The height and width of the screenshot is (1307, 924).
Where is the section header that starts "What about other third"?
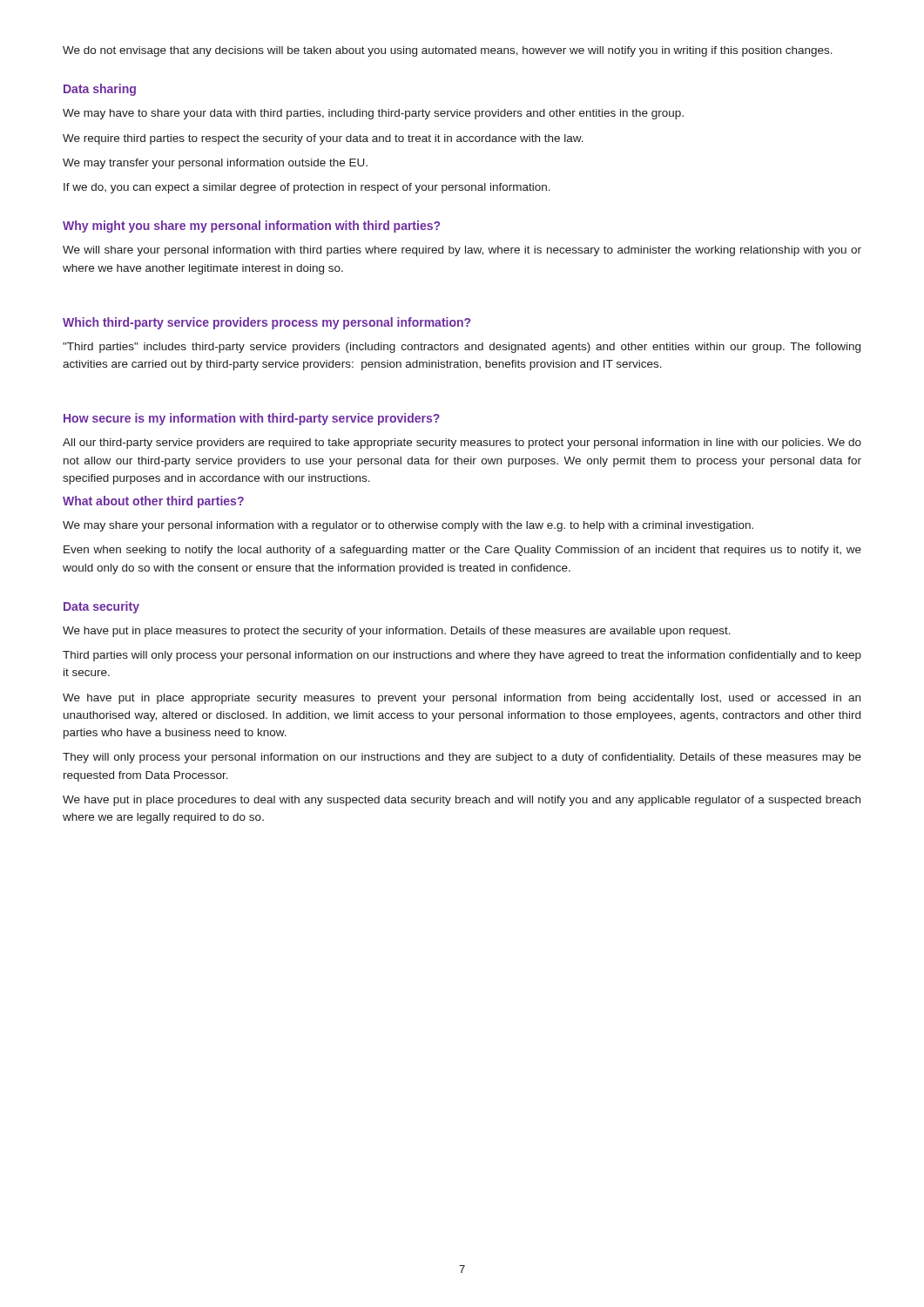(153, 501)
